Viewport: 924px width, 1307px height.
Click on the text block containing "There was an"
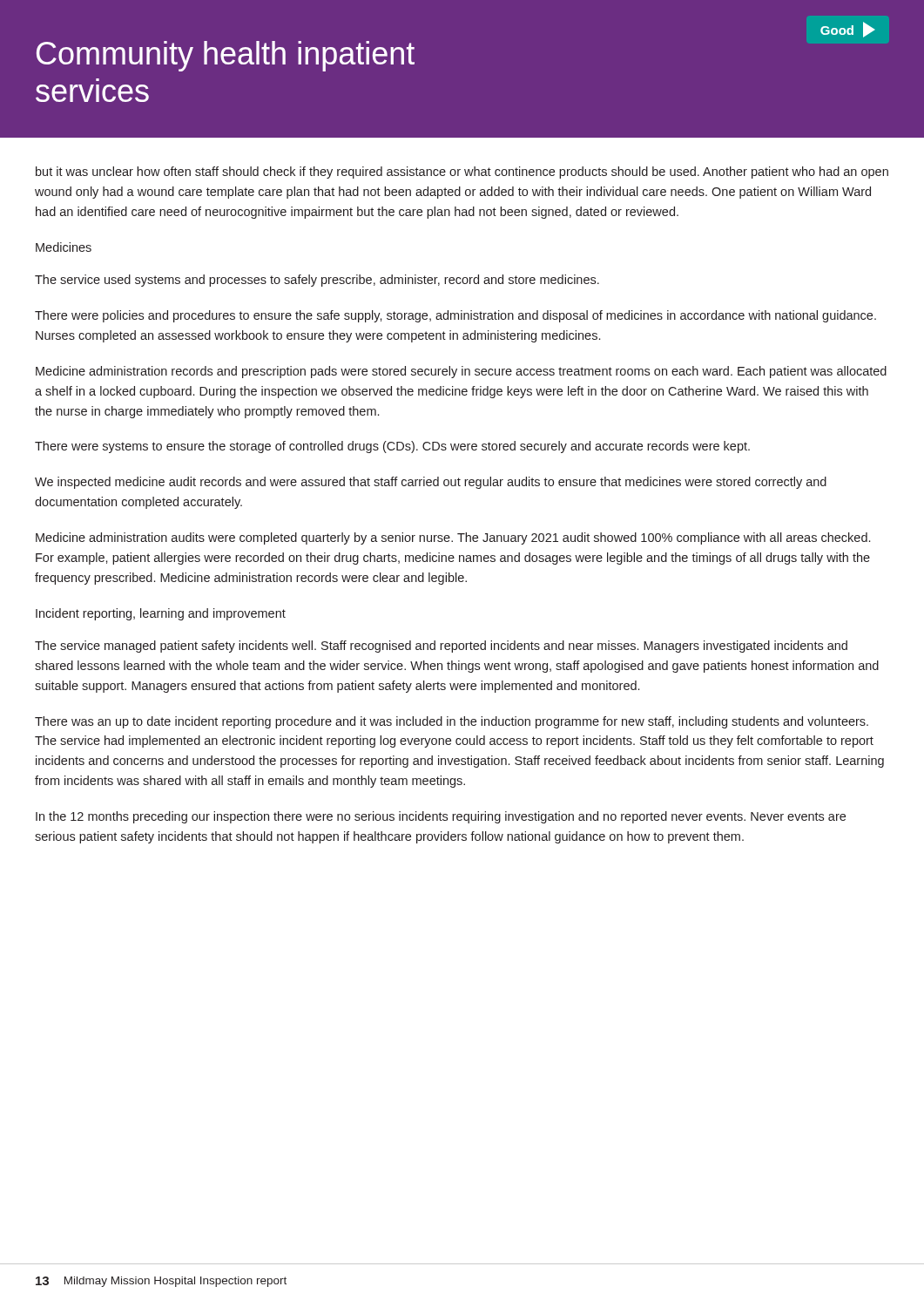tap(460, 751)
